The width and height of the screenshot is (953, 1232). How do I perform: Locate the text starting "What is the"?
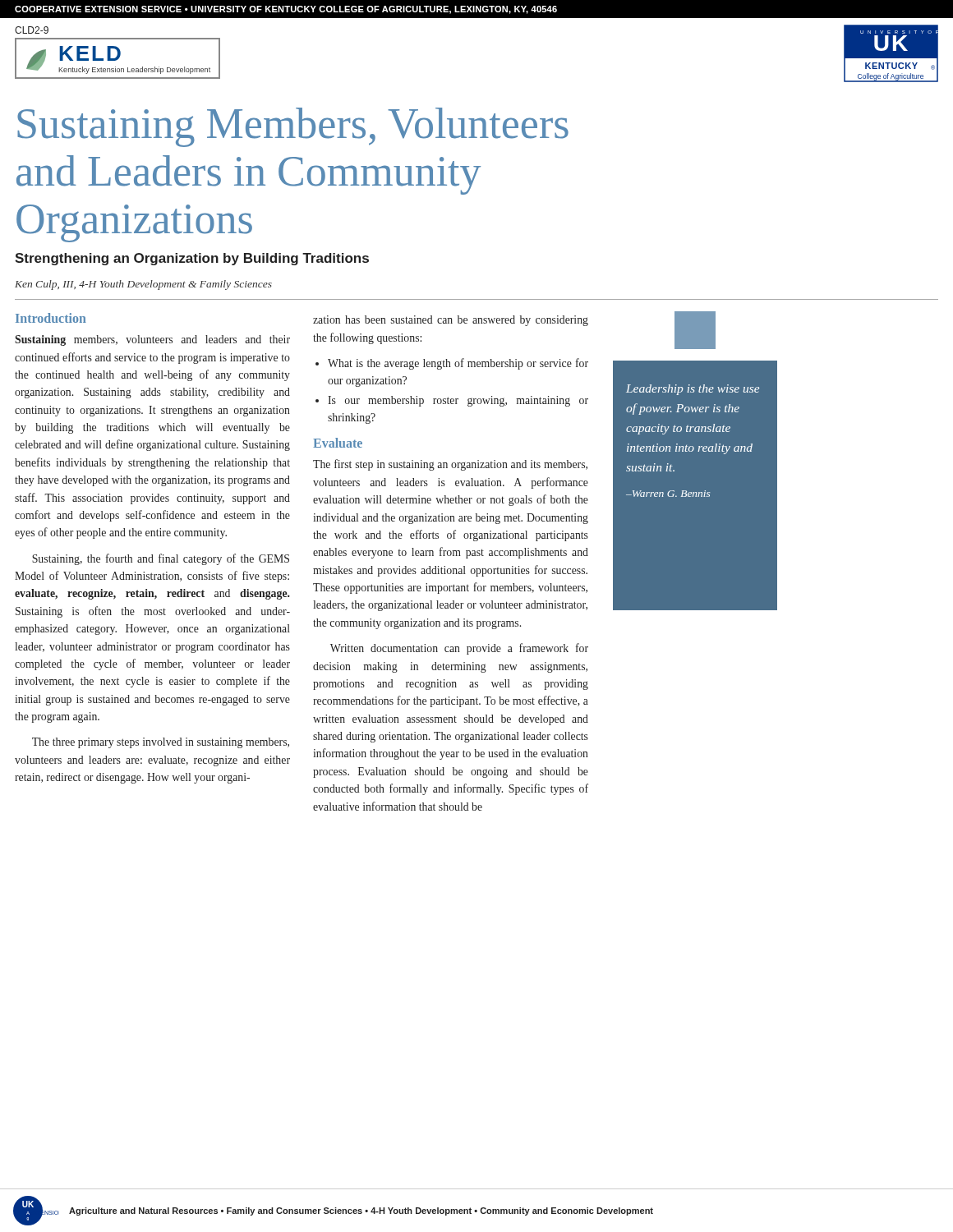pyautogui.click(x=458, y=372)
